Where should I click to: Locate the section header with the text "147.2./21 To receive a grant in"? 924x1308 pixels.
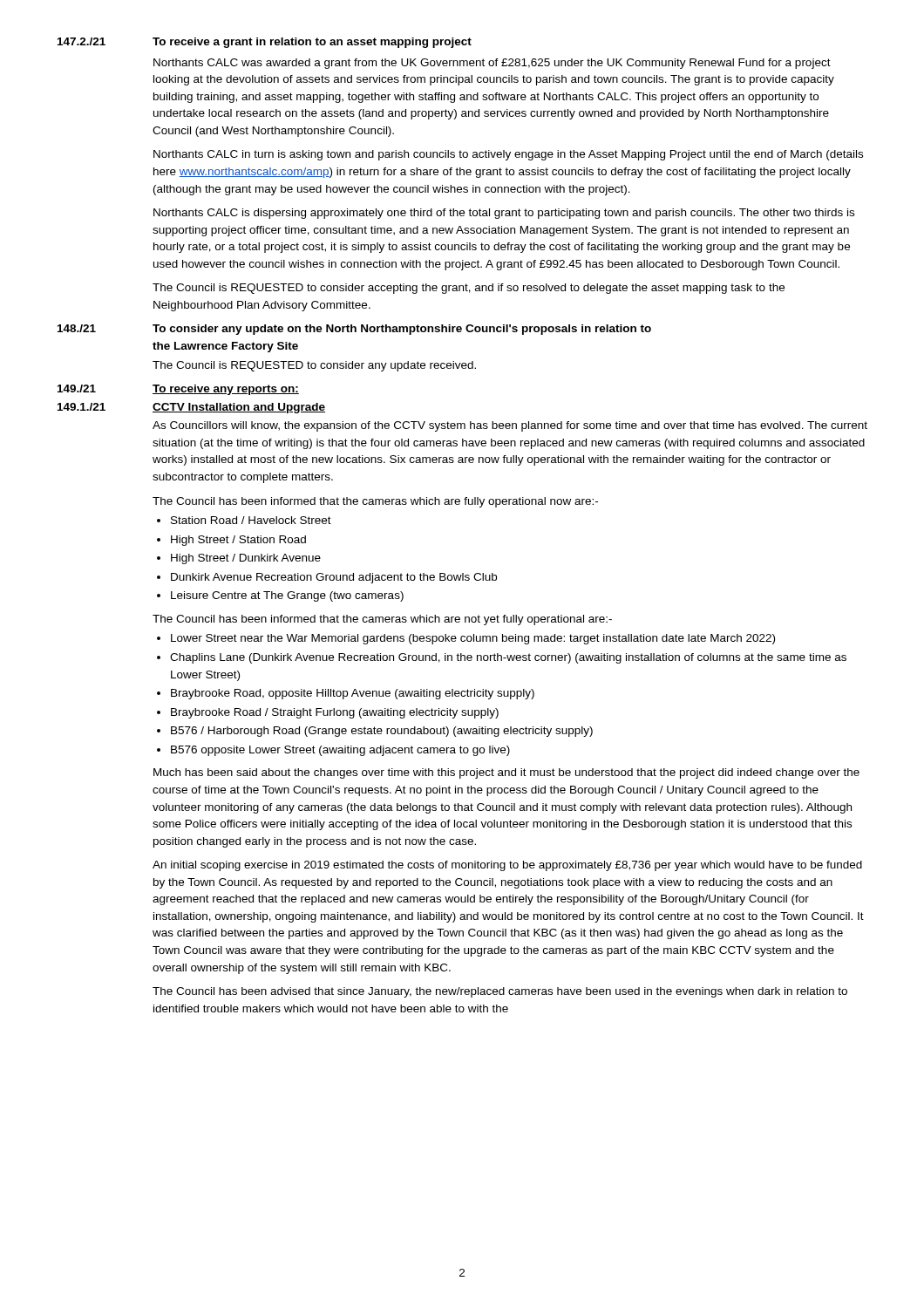(264, 42)
